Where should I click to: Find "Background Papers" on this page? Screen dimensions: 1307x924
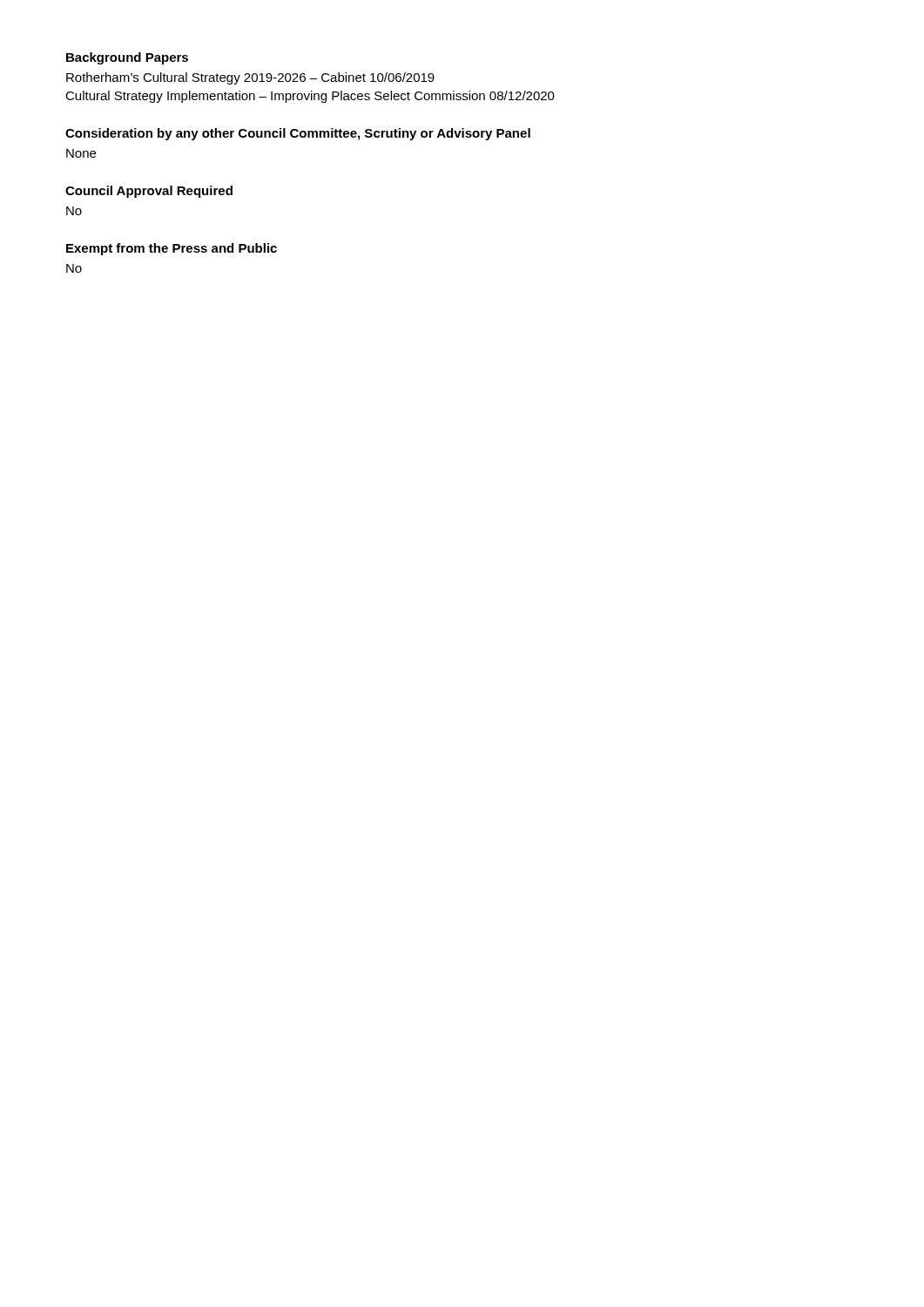tap(127, 57)
